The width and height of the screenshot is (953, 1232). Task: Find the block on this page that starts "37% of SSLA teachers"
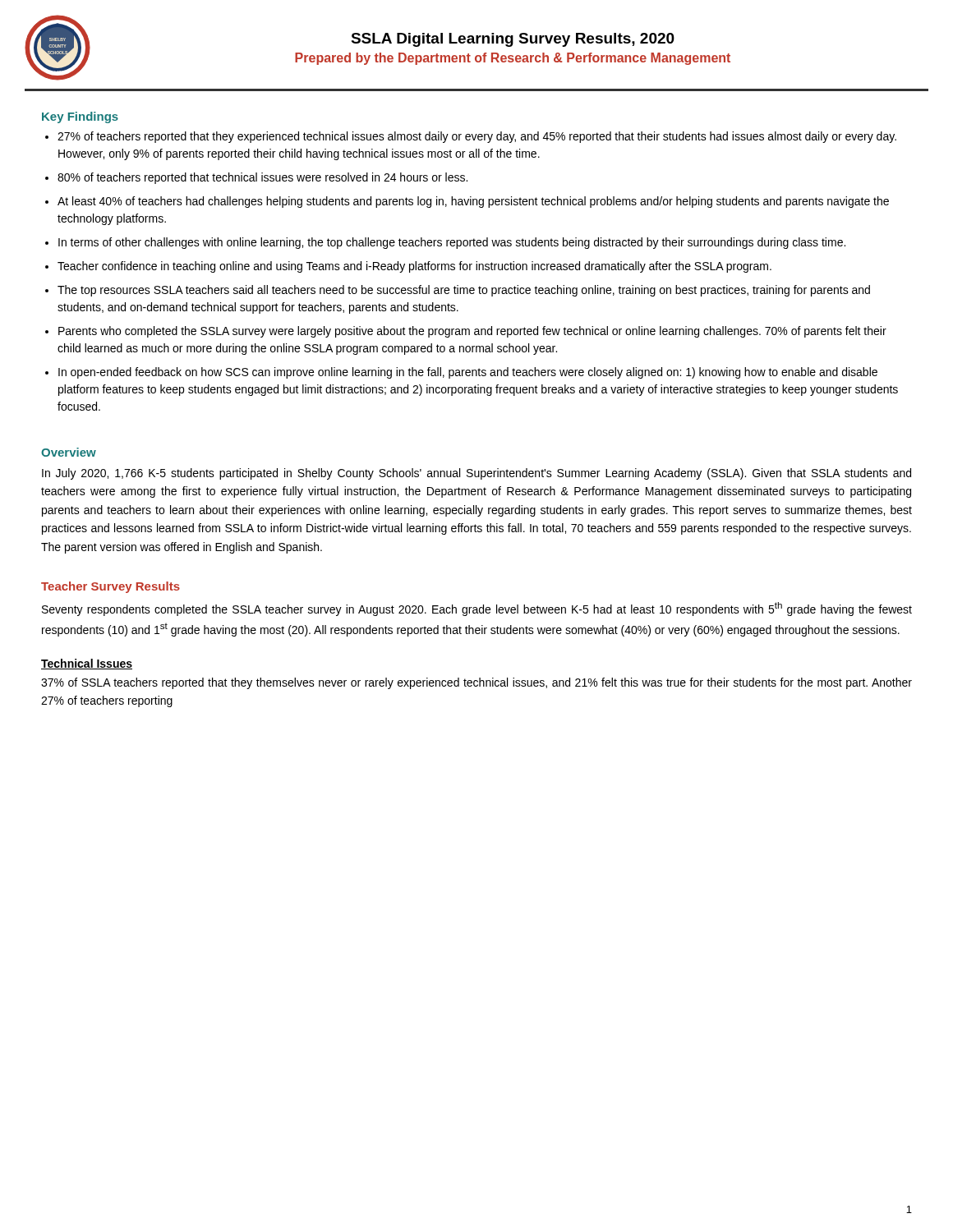tap(476, 692)
